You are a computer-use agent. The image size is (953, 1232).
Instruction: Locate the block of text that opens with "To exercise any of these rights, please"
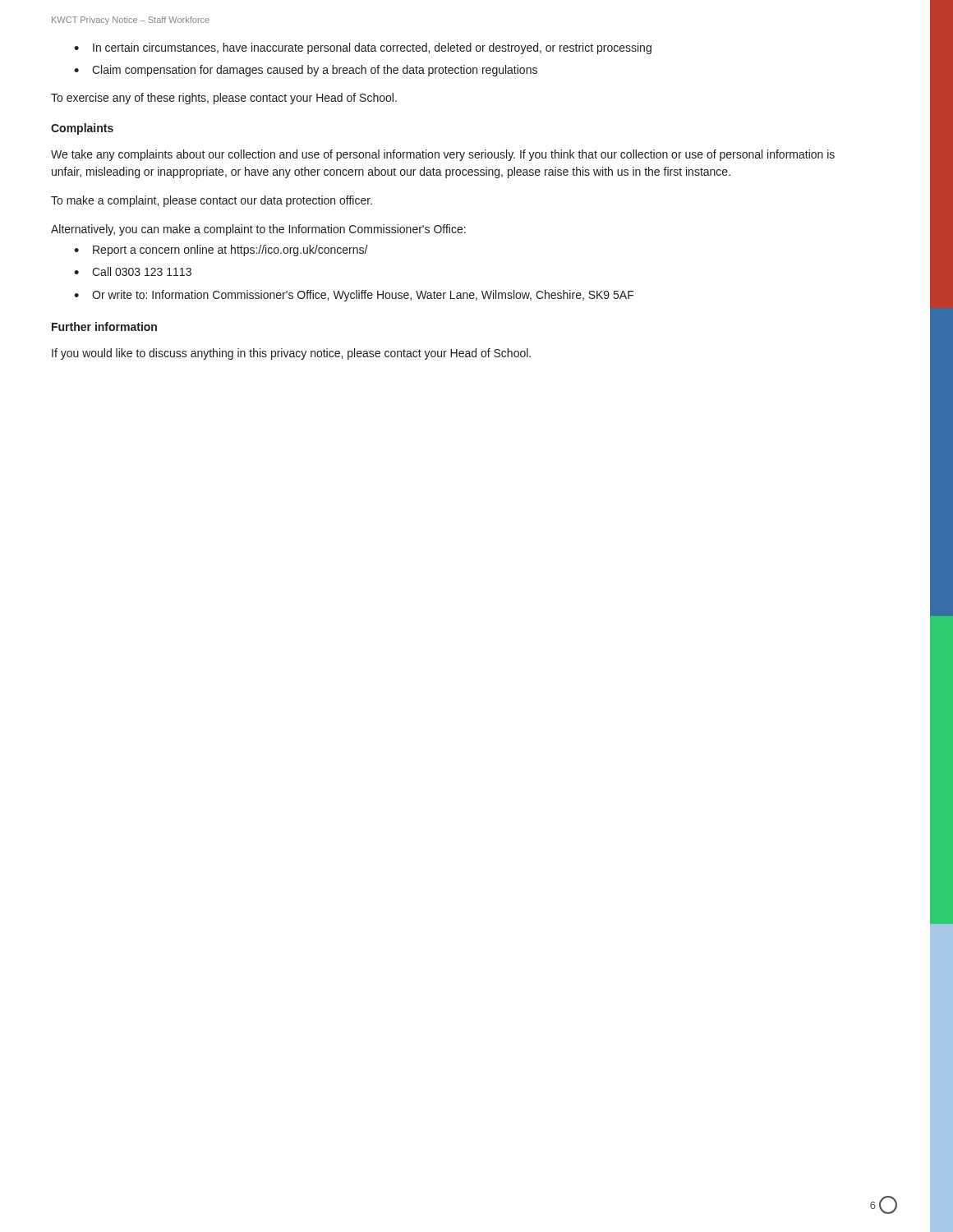(224, 98)
